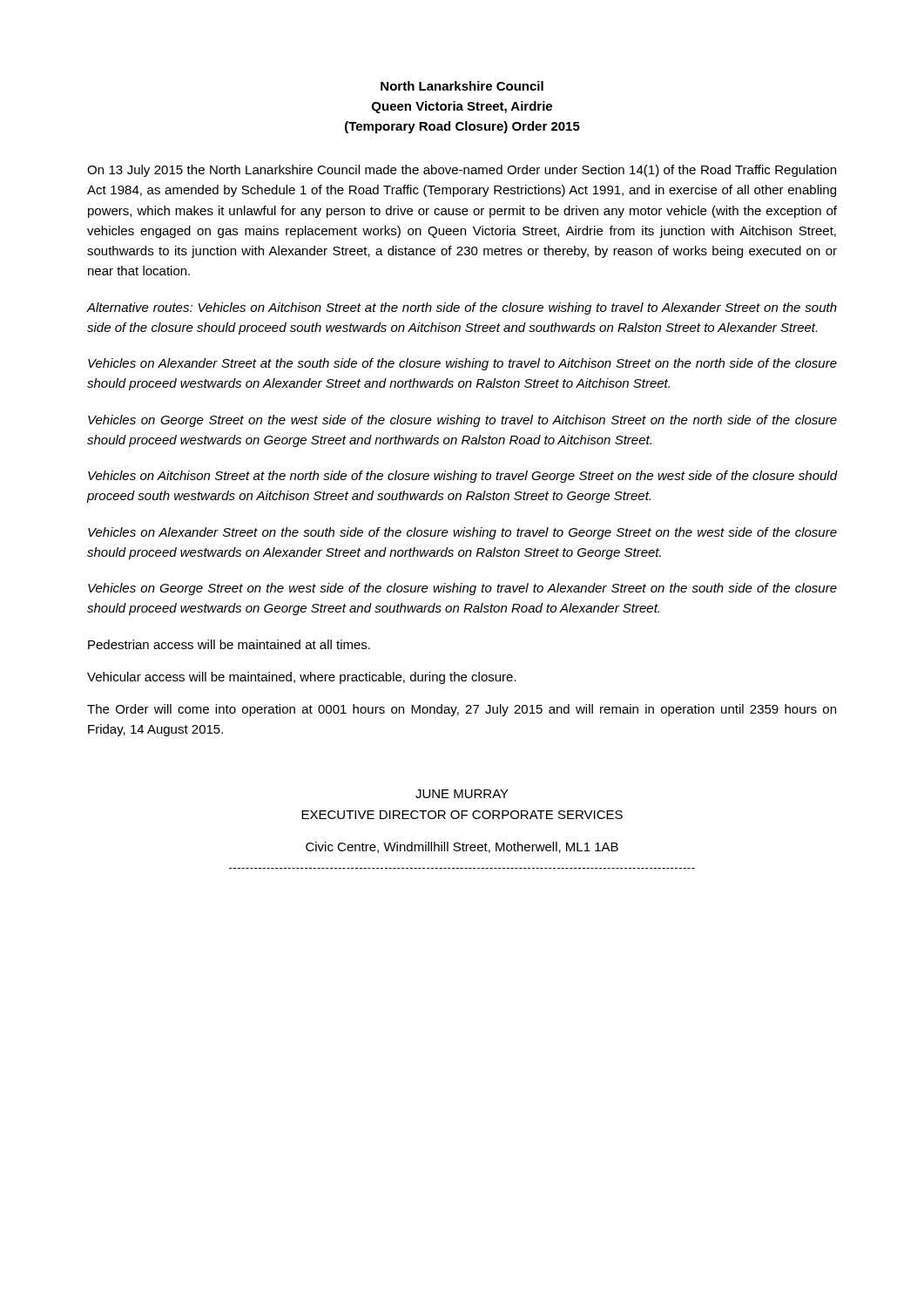924x1307 pixels.
Task: Where does it say "JUNE MURRAY EXECUTIVE DIRECTOR OF CORPORATE SERVICES"?
Action: (x=462, y=804)
